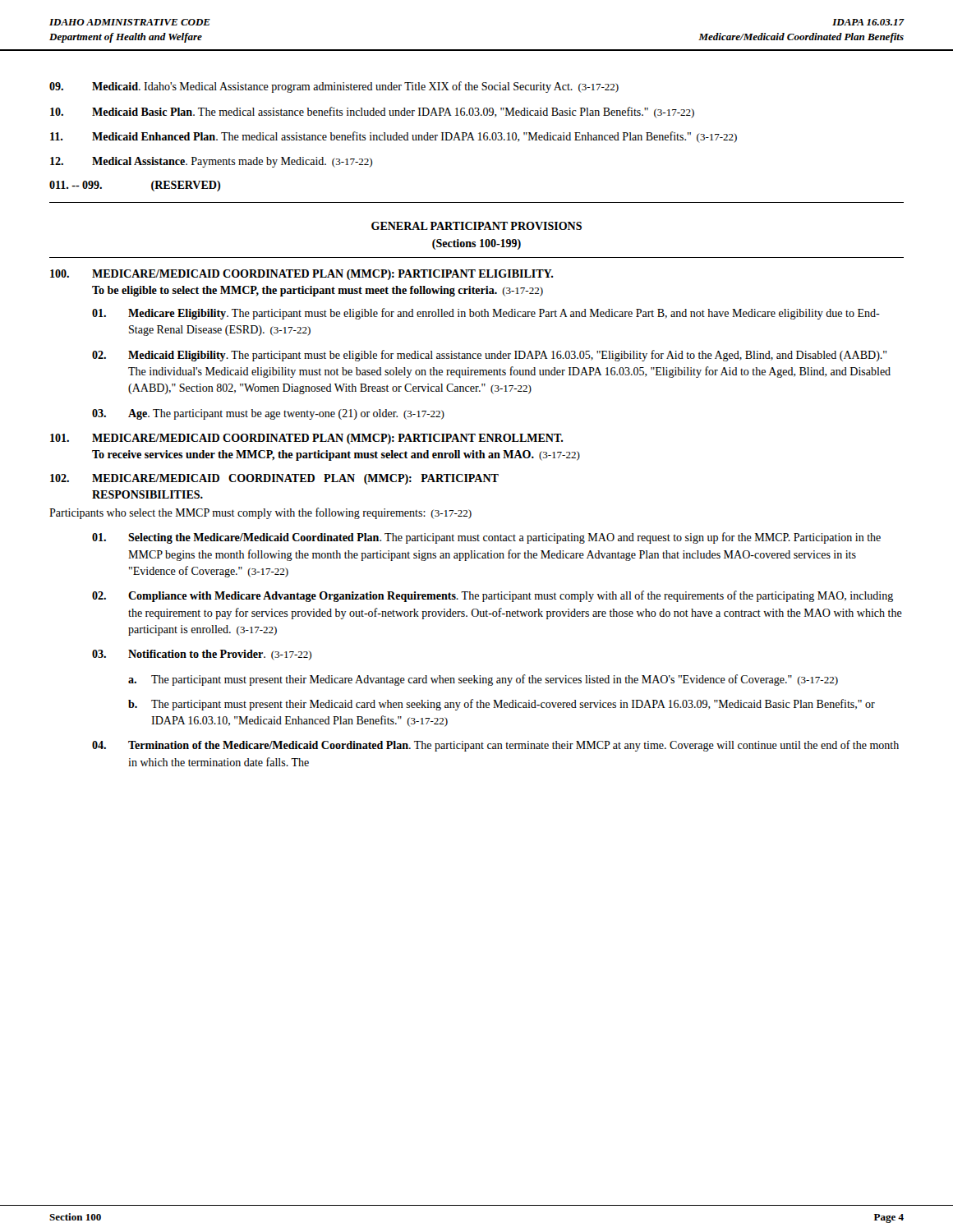Select the region starting "04. Termination of the Medicare/Medicaid Coordinated Plan. The"
Viewport: 953px width, 1232px height.
(498, 755)
